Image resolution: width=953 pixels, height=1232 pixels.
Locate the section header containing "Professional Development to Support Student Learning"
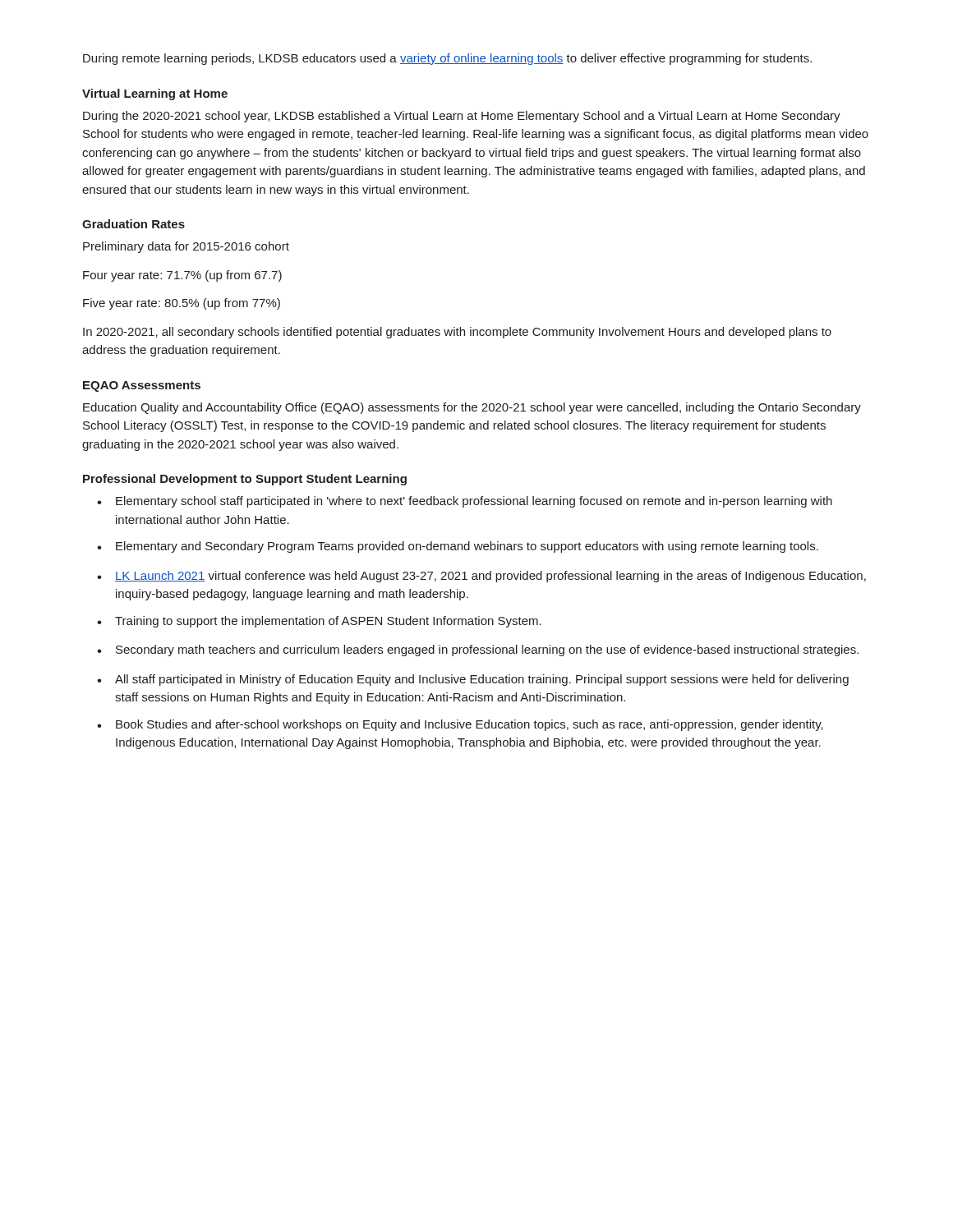point(245,478)
